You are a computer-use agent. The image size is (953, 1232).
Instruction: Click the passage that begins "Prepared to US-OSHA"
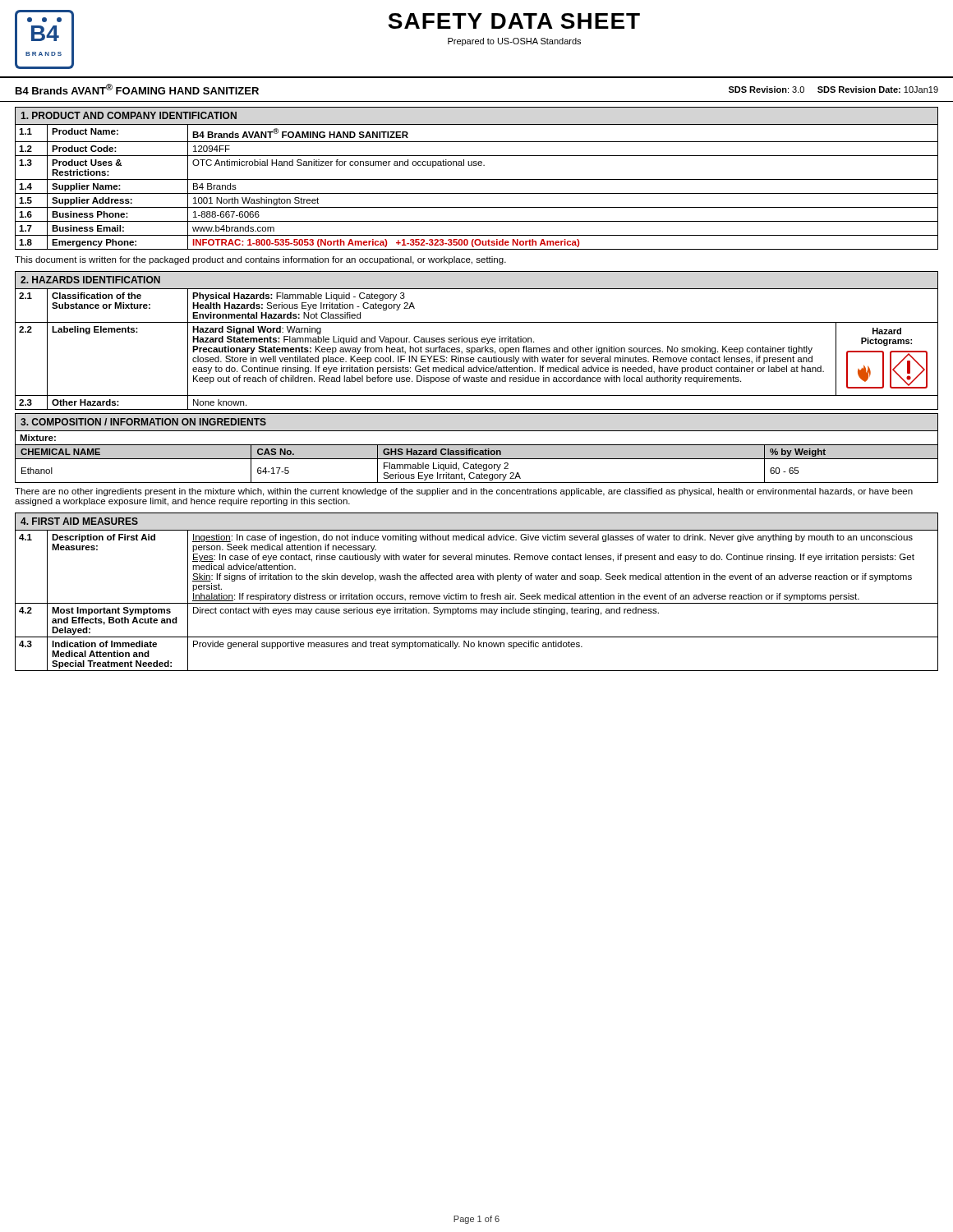(x=514, y=41)
